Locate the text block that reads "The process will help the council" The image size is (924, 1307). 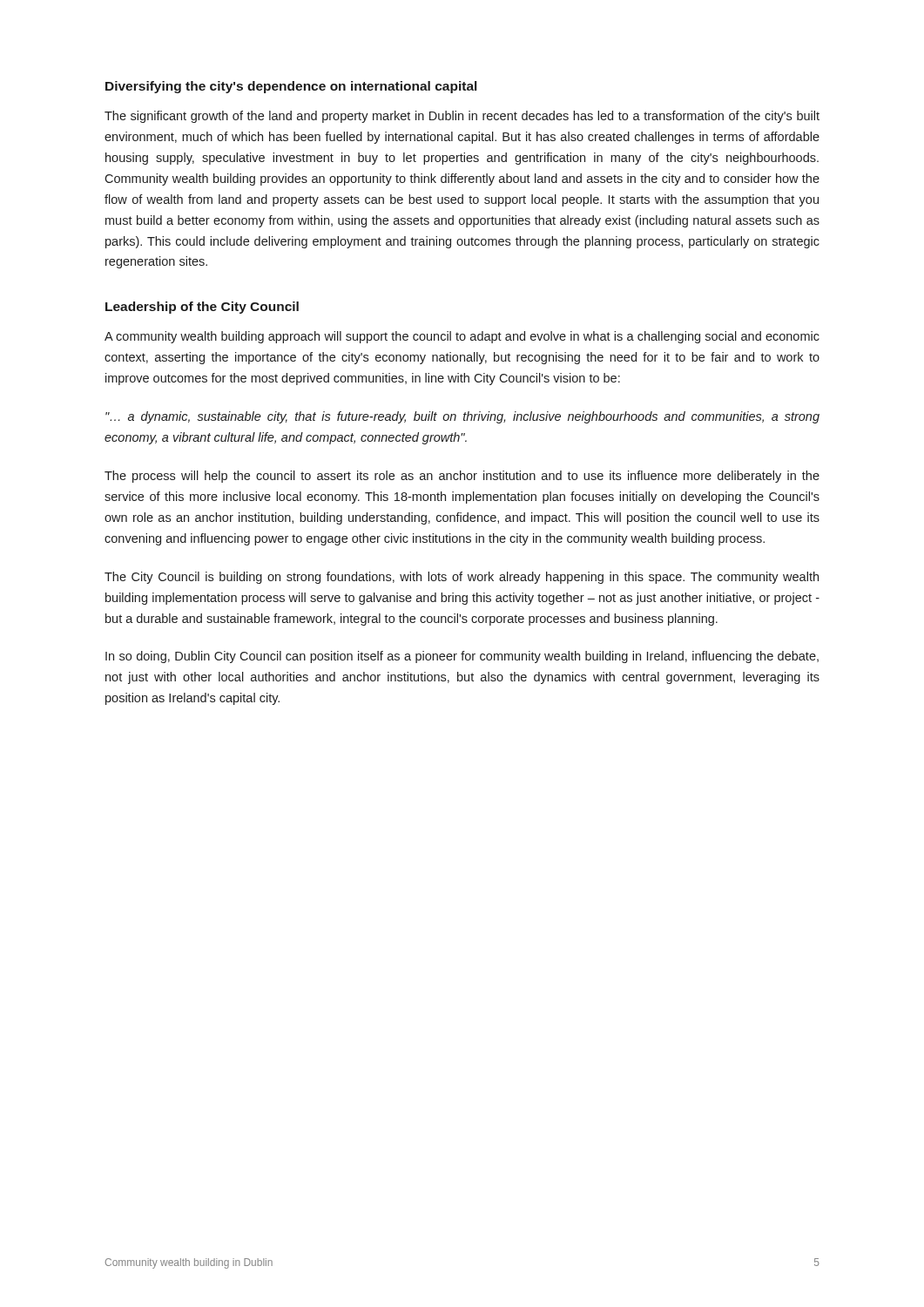tap(462, 507)
